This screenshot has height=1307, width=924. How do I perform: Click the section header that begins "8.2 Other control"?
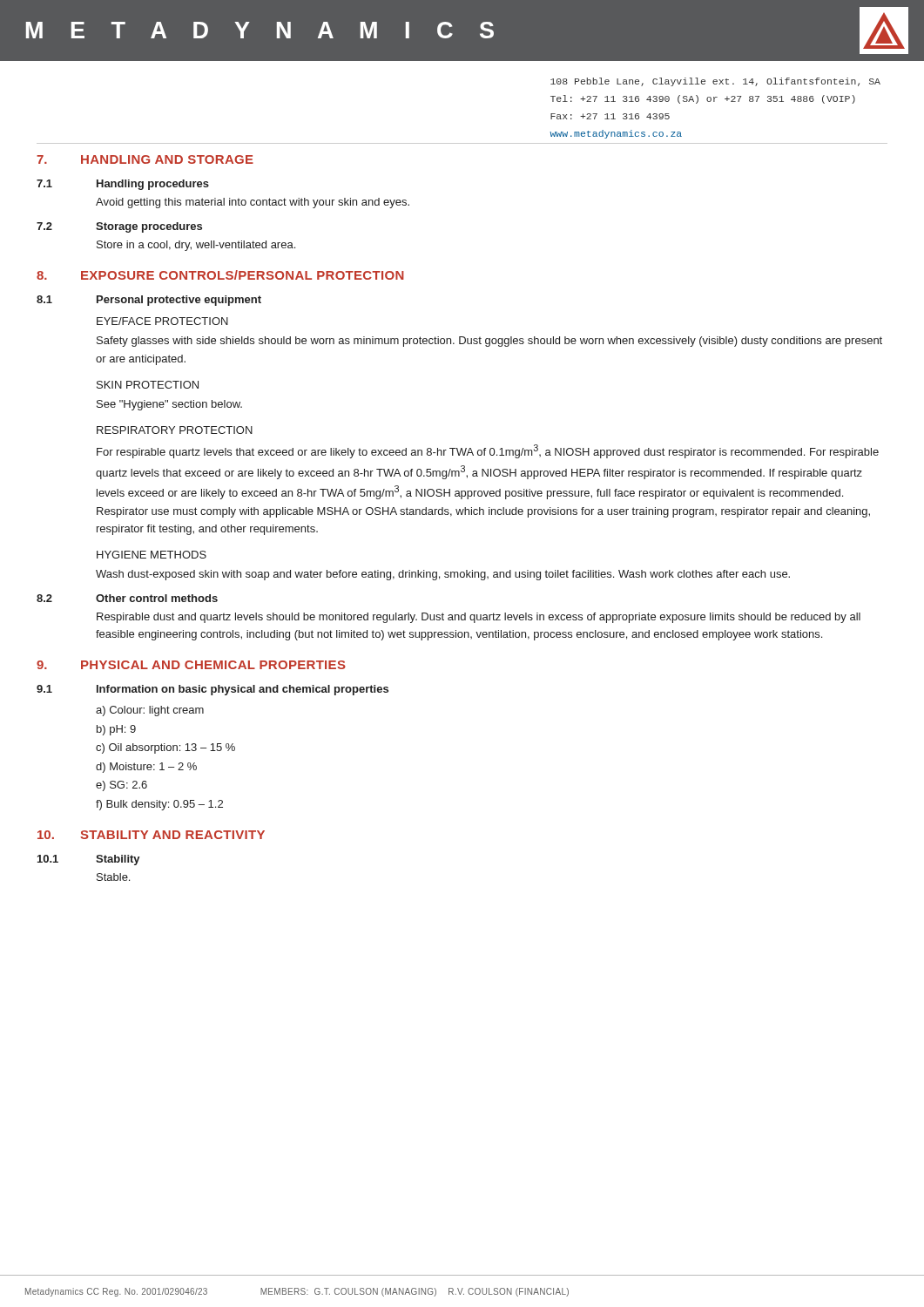point(127,598)
